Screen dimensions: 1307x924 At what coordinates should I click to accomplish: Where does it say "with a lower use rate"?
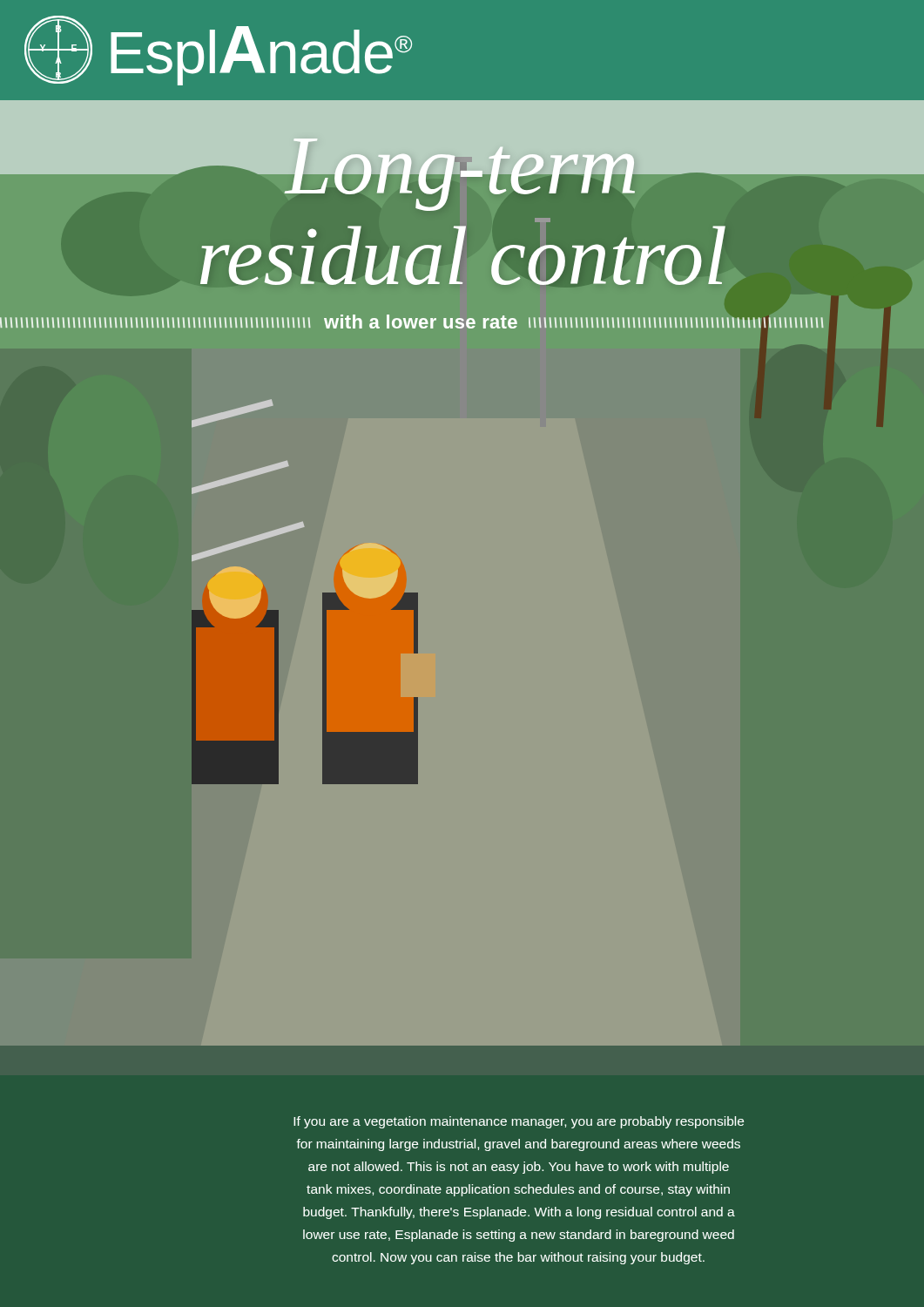412,322
